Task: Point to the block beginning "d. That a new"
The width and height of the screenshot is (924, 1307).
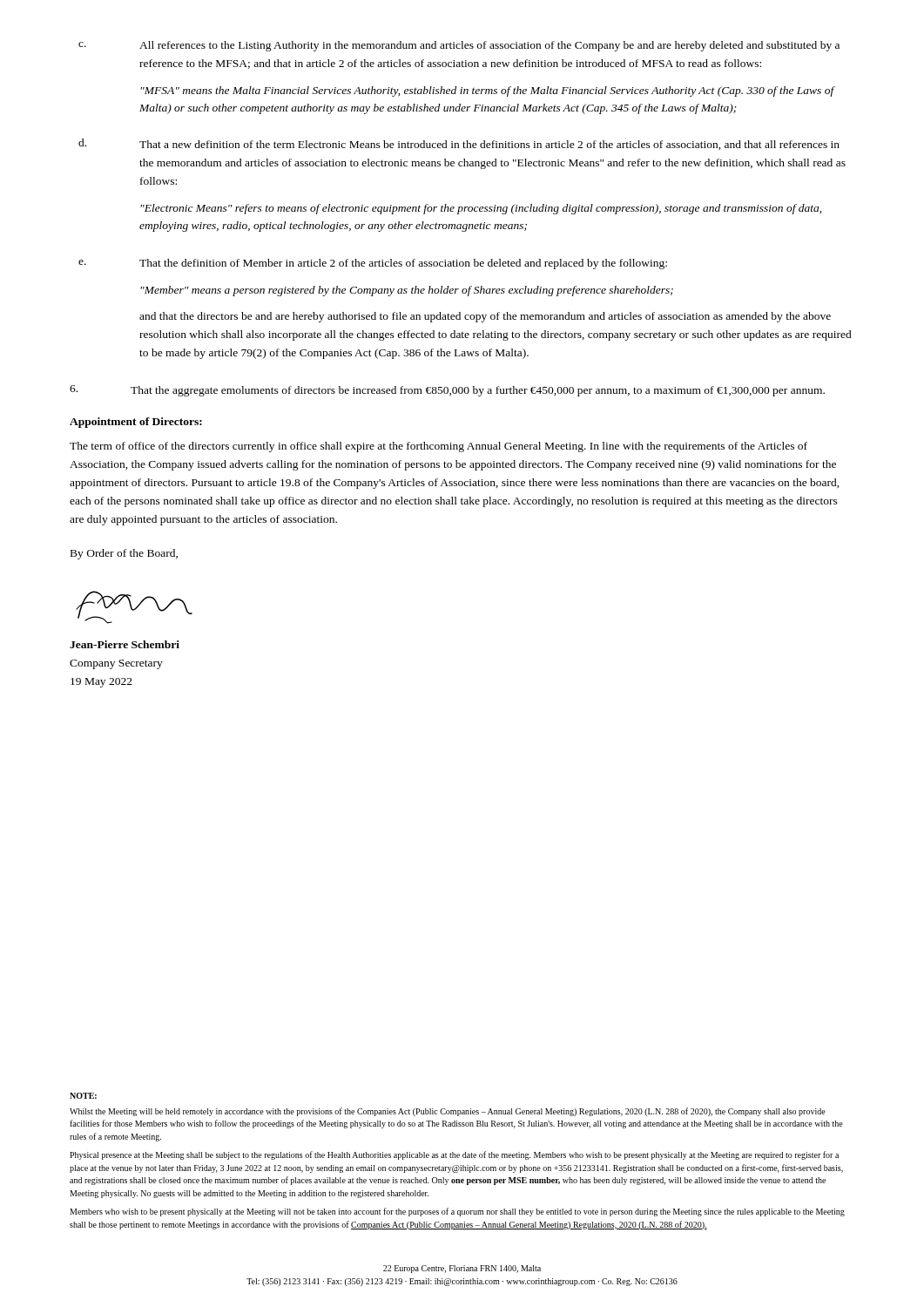Action: click(459, 144)
